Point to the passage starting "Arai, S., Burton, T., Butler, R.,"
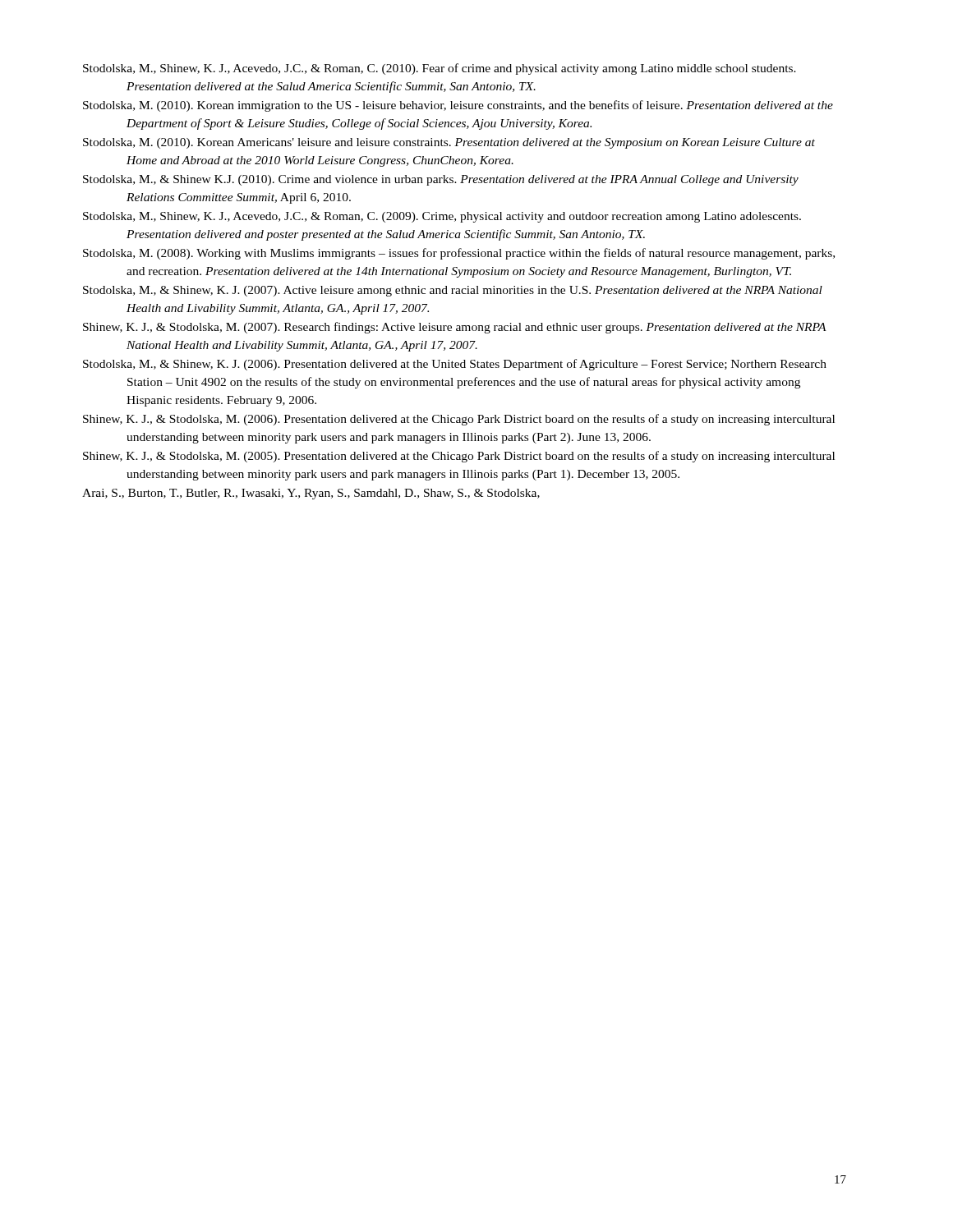Screen dimensions: 1232x953 click(x=311, y=492)
